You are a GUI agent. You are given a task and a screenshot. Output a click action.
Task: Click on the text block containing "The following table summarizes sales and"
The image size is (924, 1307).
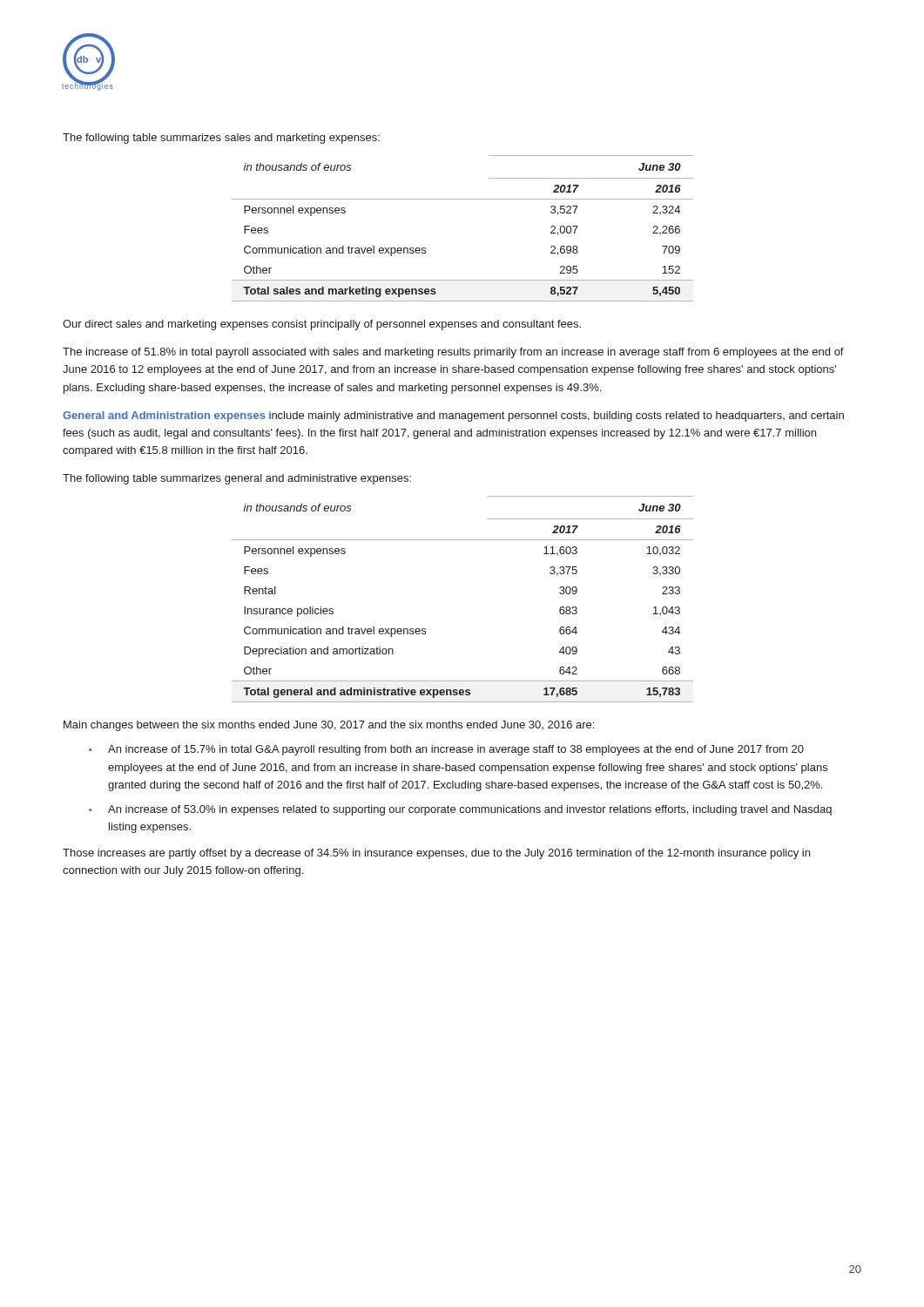222,137
